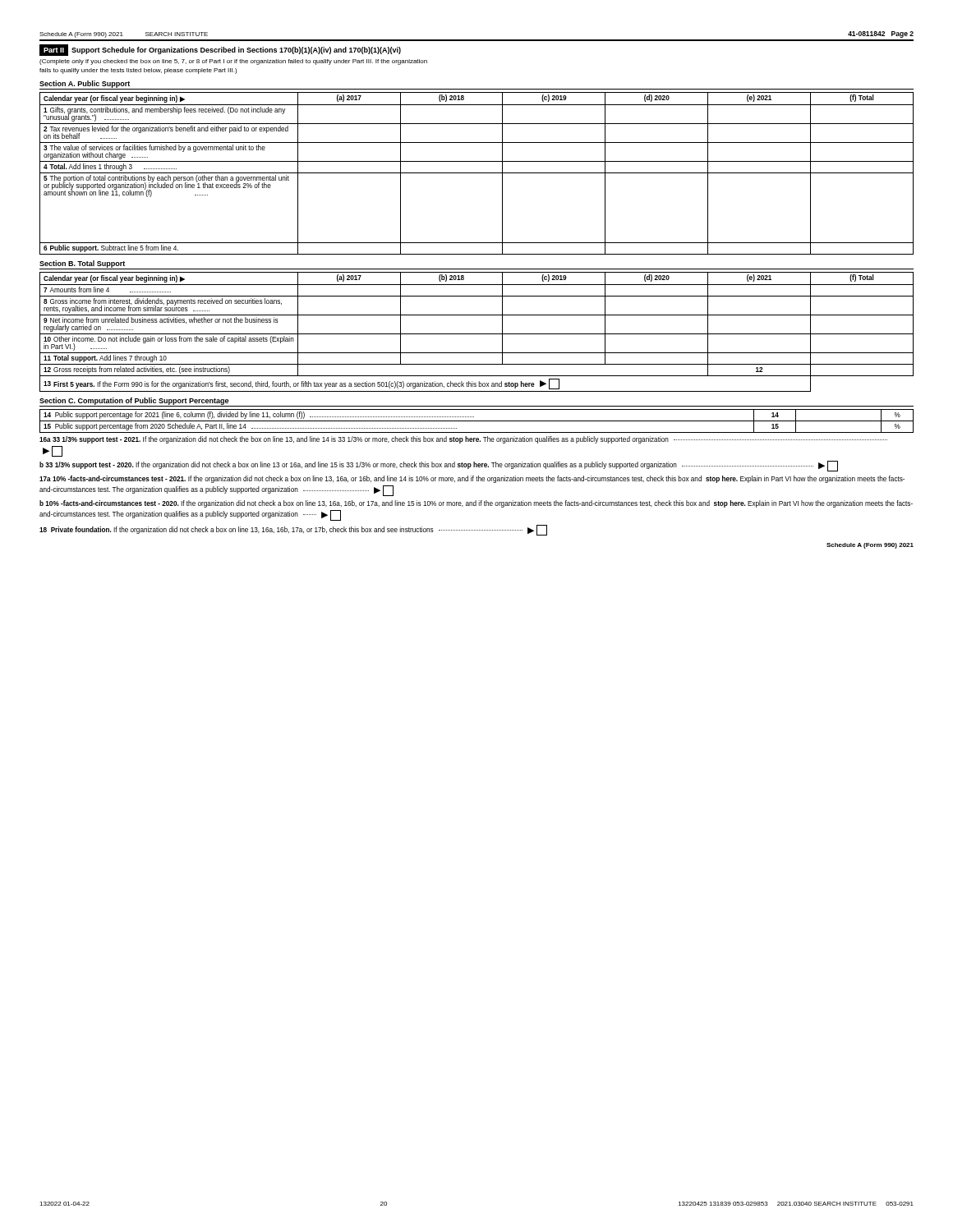This screenshot has width=953, height=1232.
Task: Point to the text block starting "Section C. Computation of Public Support Percentage"
Action: coord(134,400)
